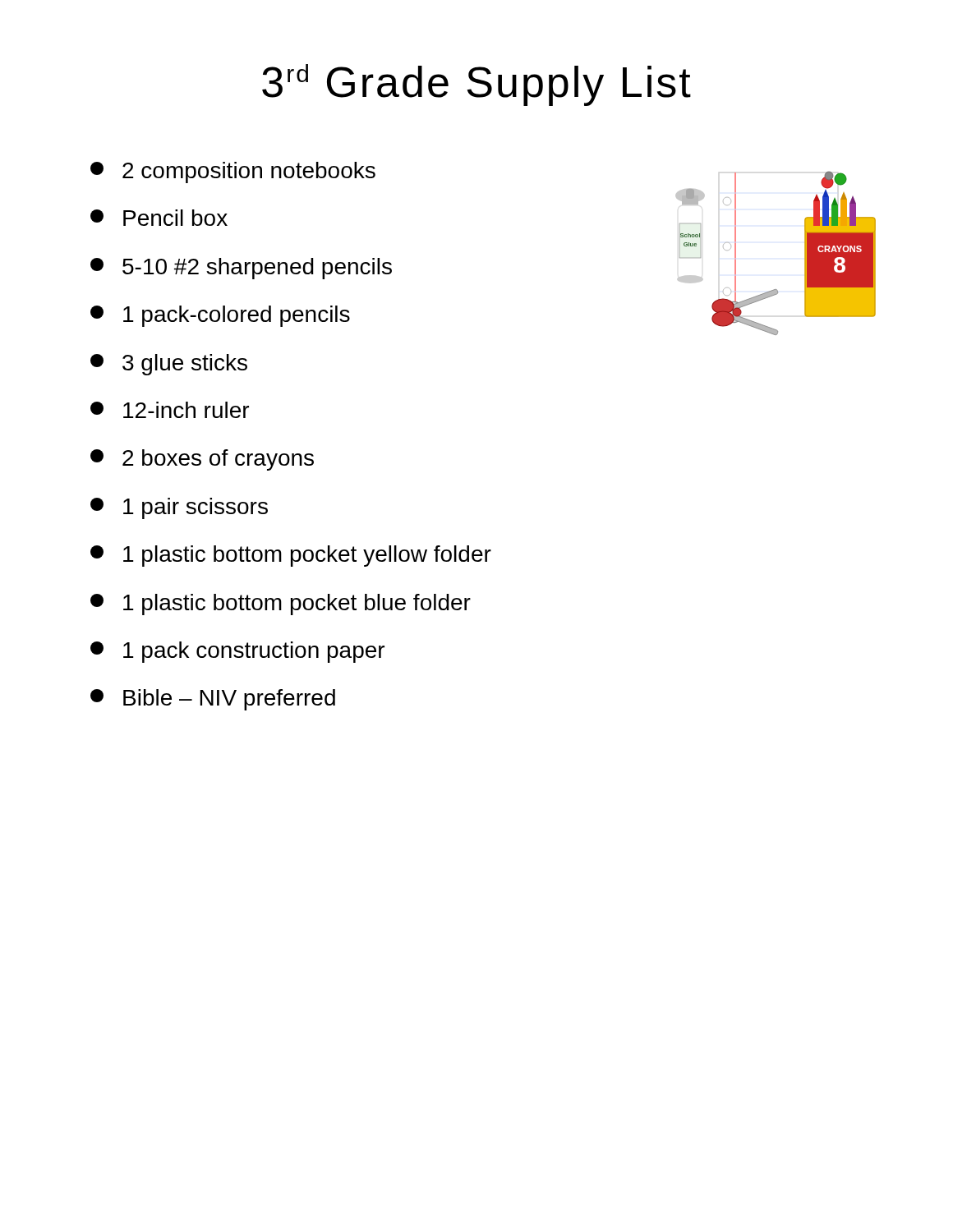
Task: Locate the list item that reads "2 boxes of"
Action: point(203,459)
